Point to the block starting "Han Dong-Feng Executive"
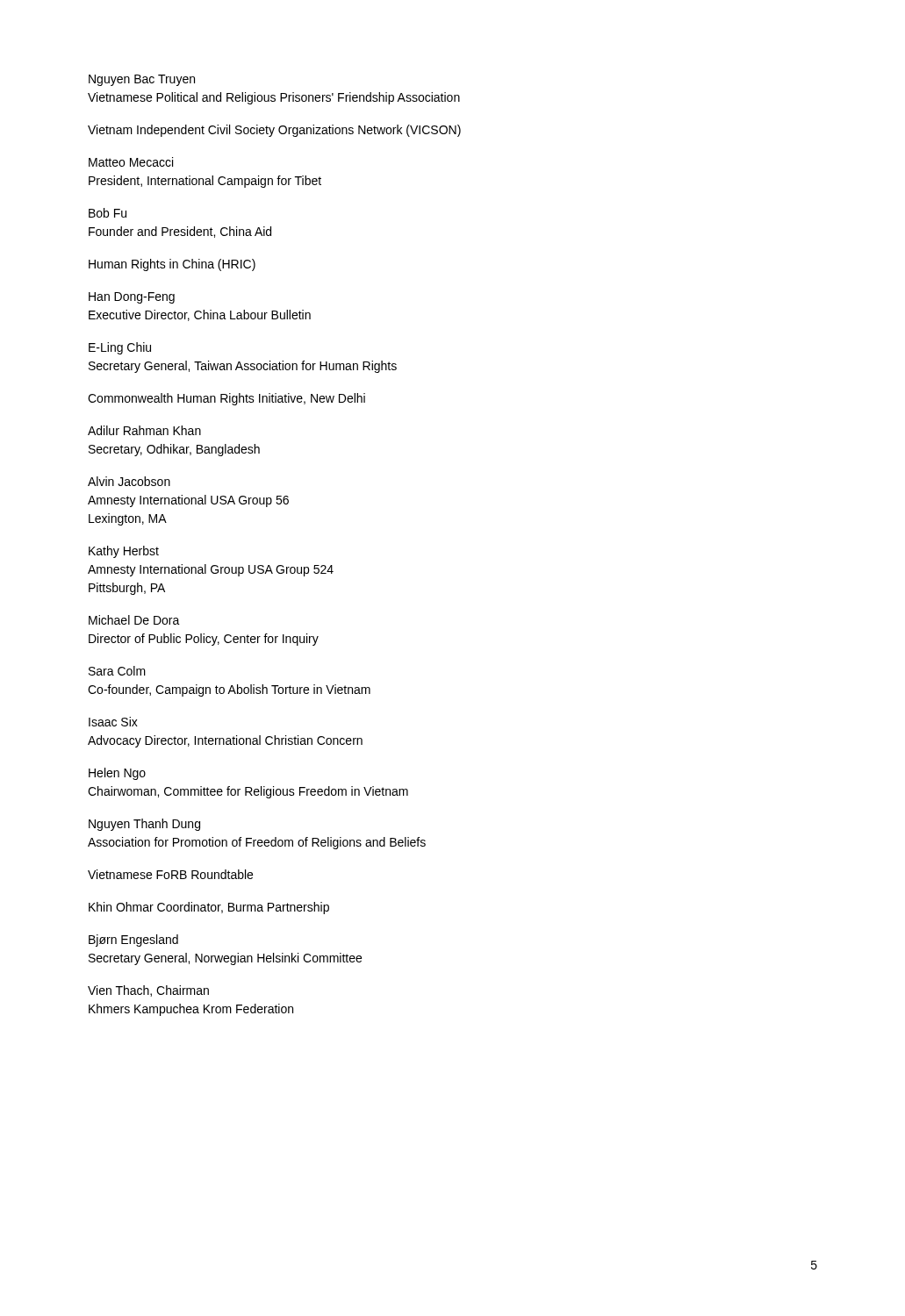905x1316 pixels. [199, 306]
